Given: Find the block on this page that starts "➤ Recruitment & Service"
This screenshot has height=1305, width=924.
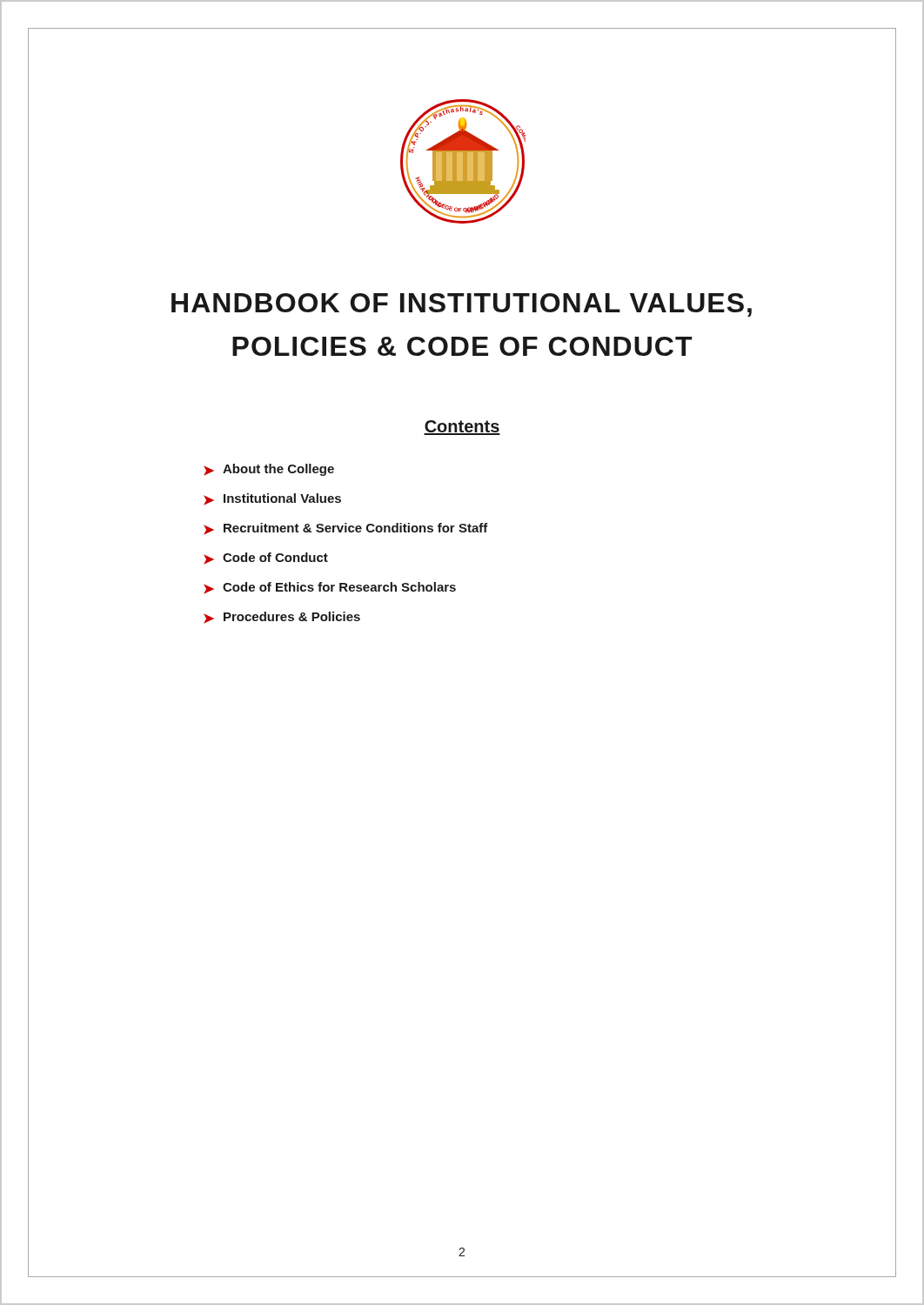Looking at the screenshot, I should point(345,529).
